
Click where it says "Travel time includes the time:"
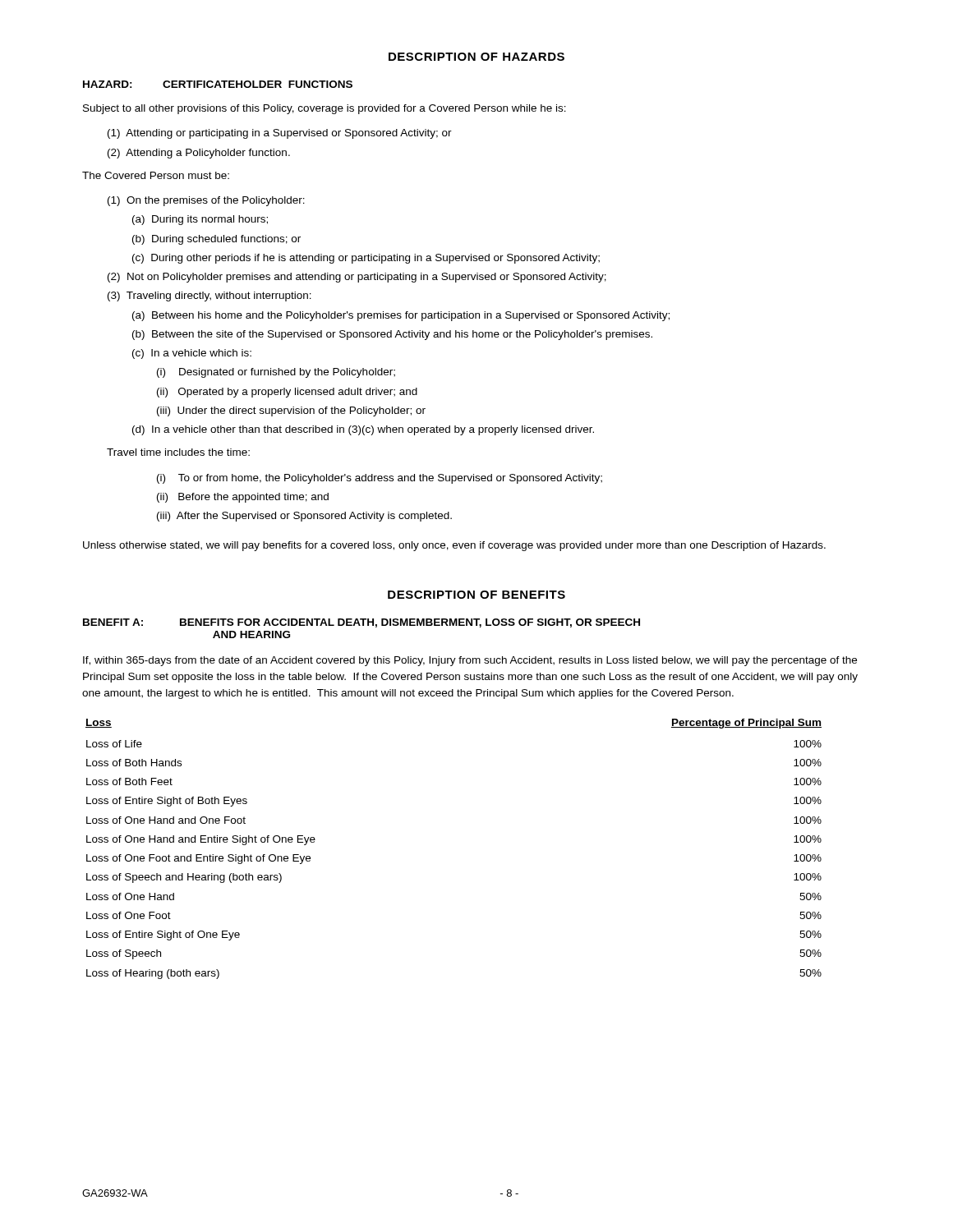tap(179, 452)
